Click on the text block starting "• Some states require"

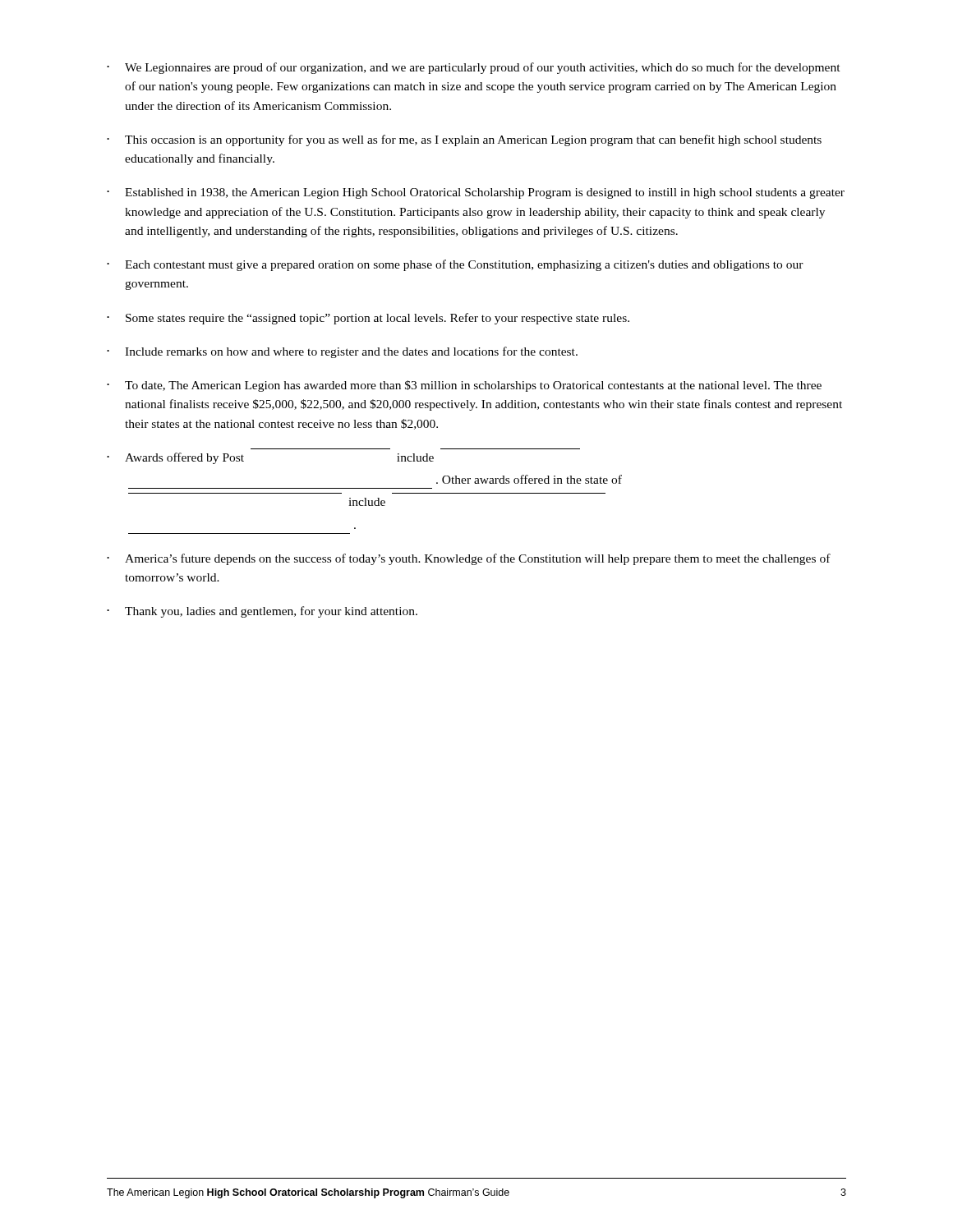[x=476, y=317]
